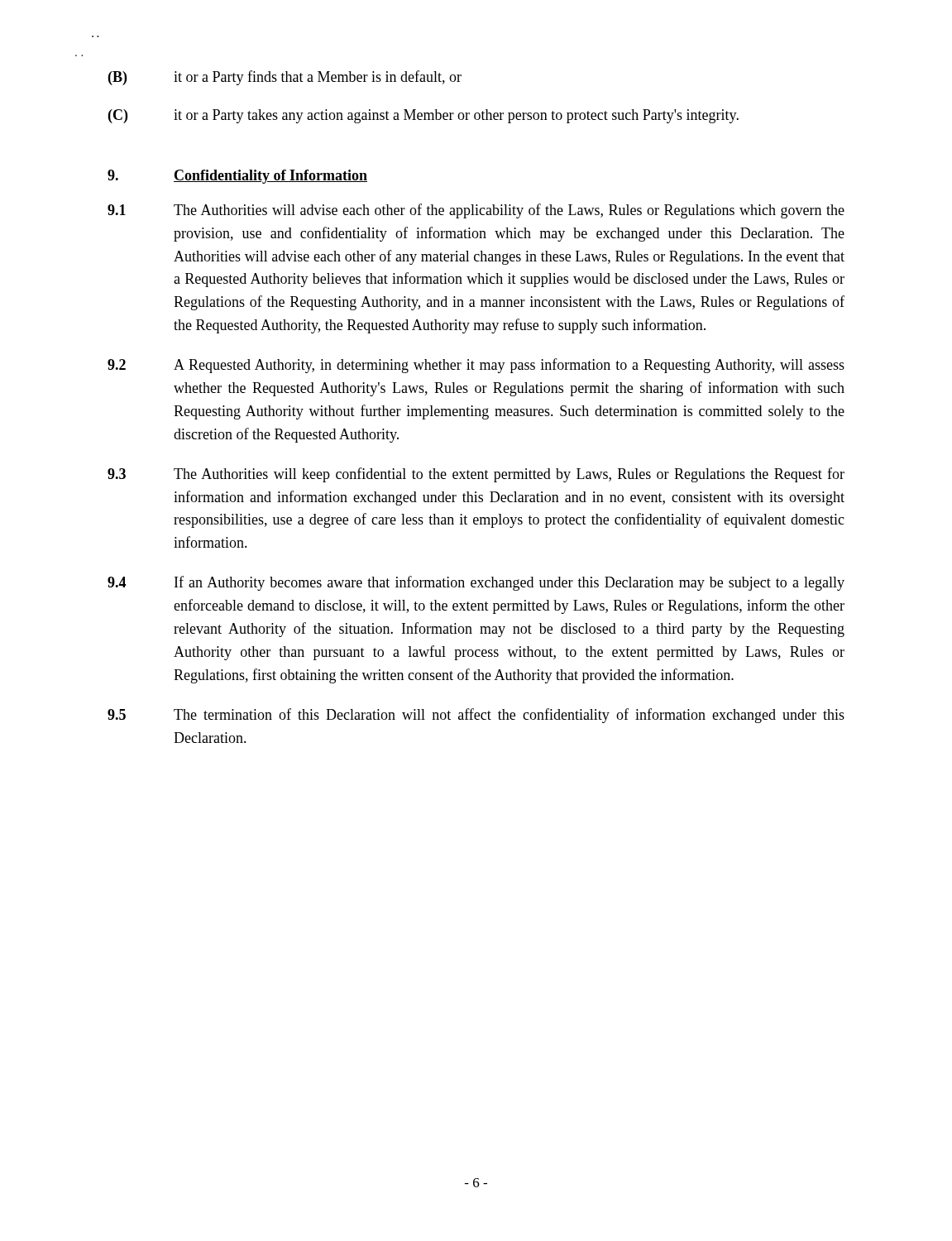Select the text block with the text "3 The Authorities will keep confidential to"

[476, 509]
